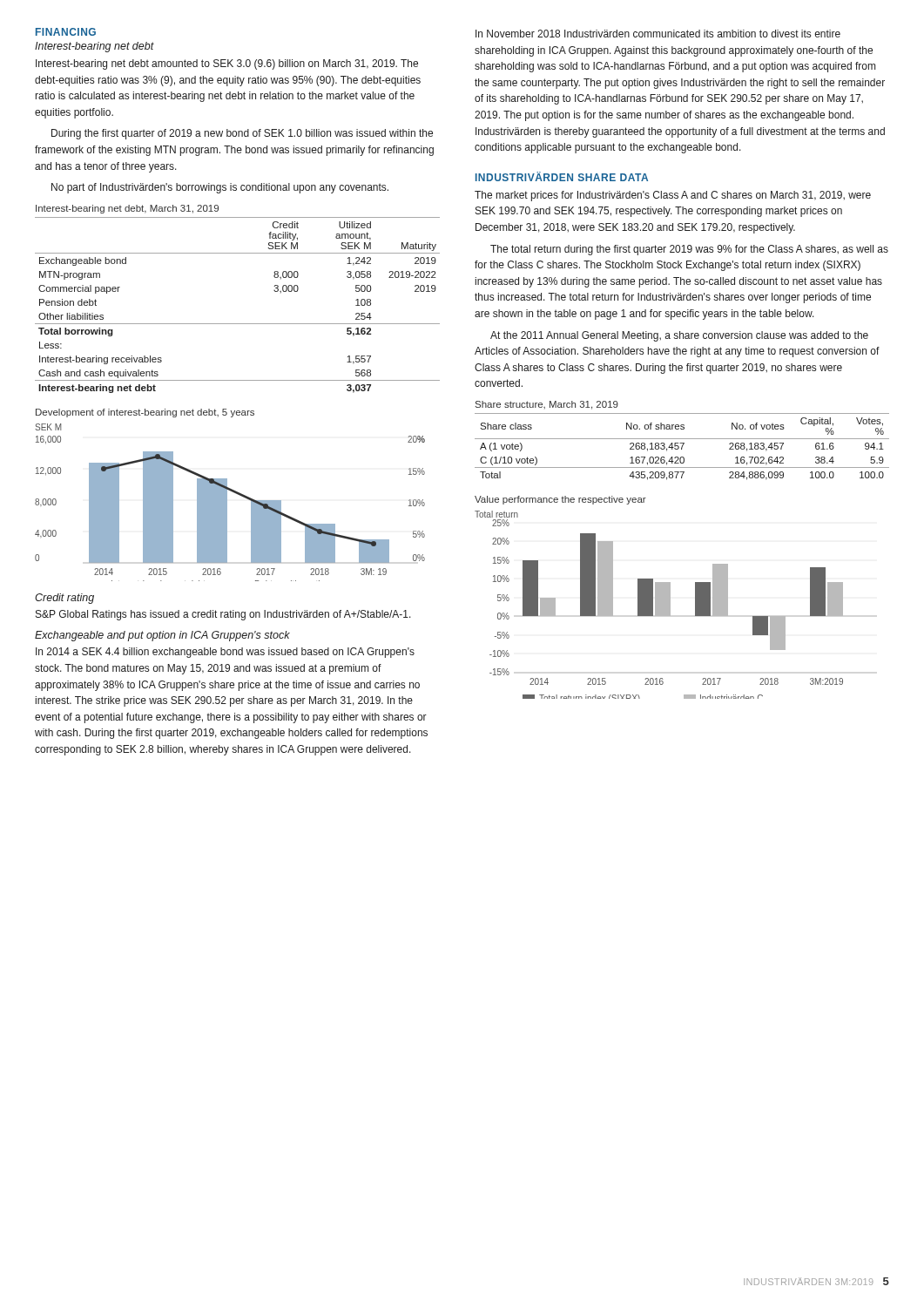Find the text starting "Value performance the respective year"
The height and width of the screenshot is (1307, 924).
pyautogui.click(x=560, y=499)
